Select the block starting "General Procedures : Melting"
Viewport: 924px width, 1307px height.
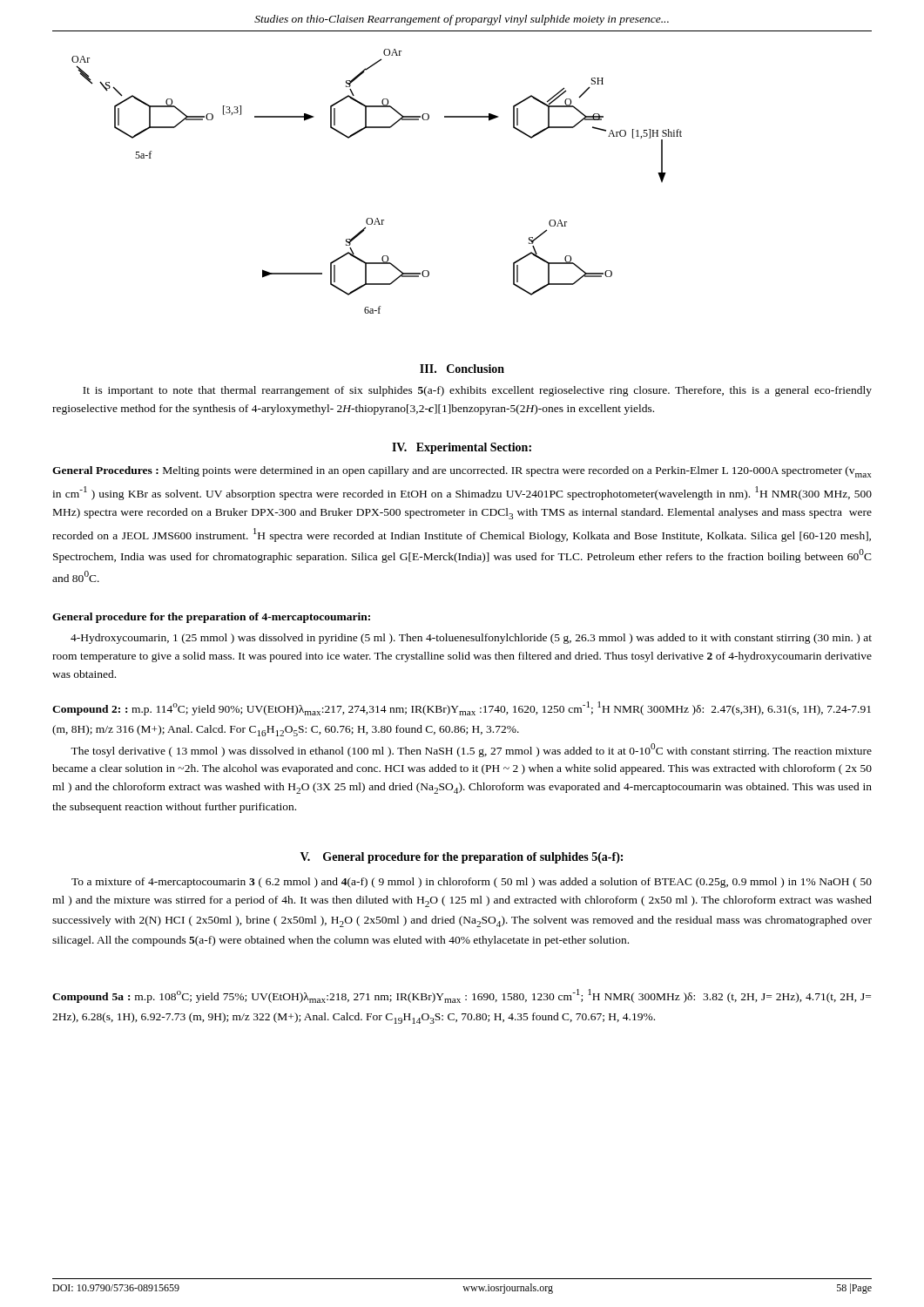462,524
